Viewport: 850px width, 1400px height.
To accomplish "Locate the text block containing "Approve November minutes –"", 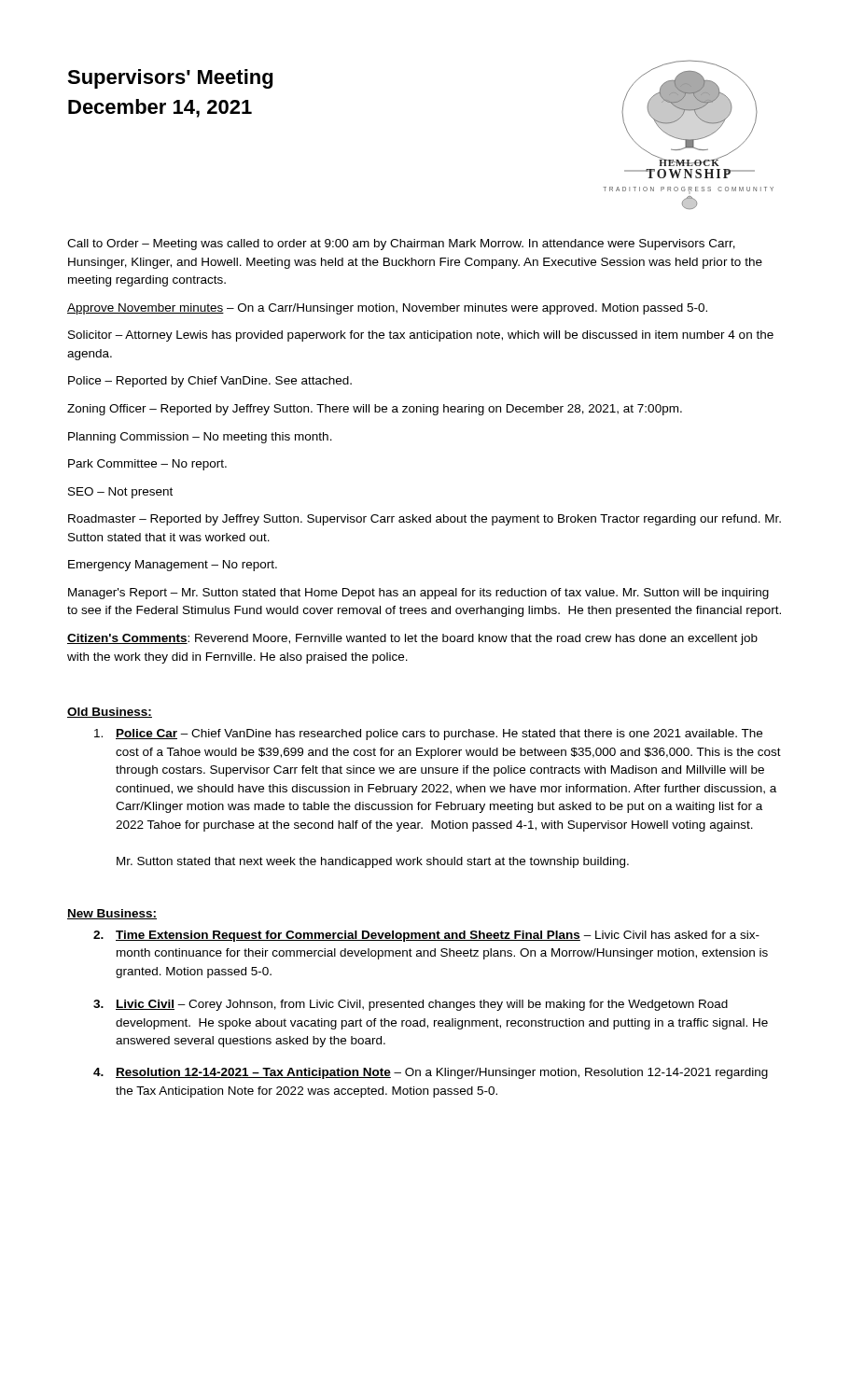I will pos(388,307).
